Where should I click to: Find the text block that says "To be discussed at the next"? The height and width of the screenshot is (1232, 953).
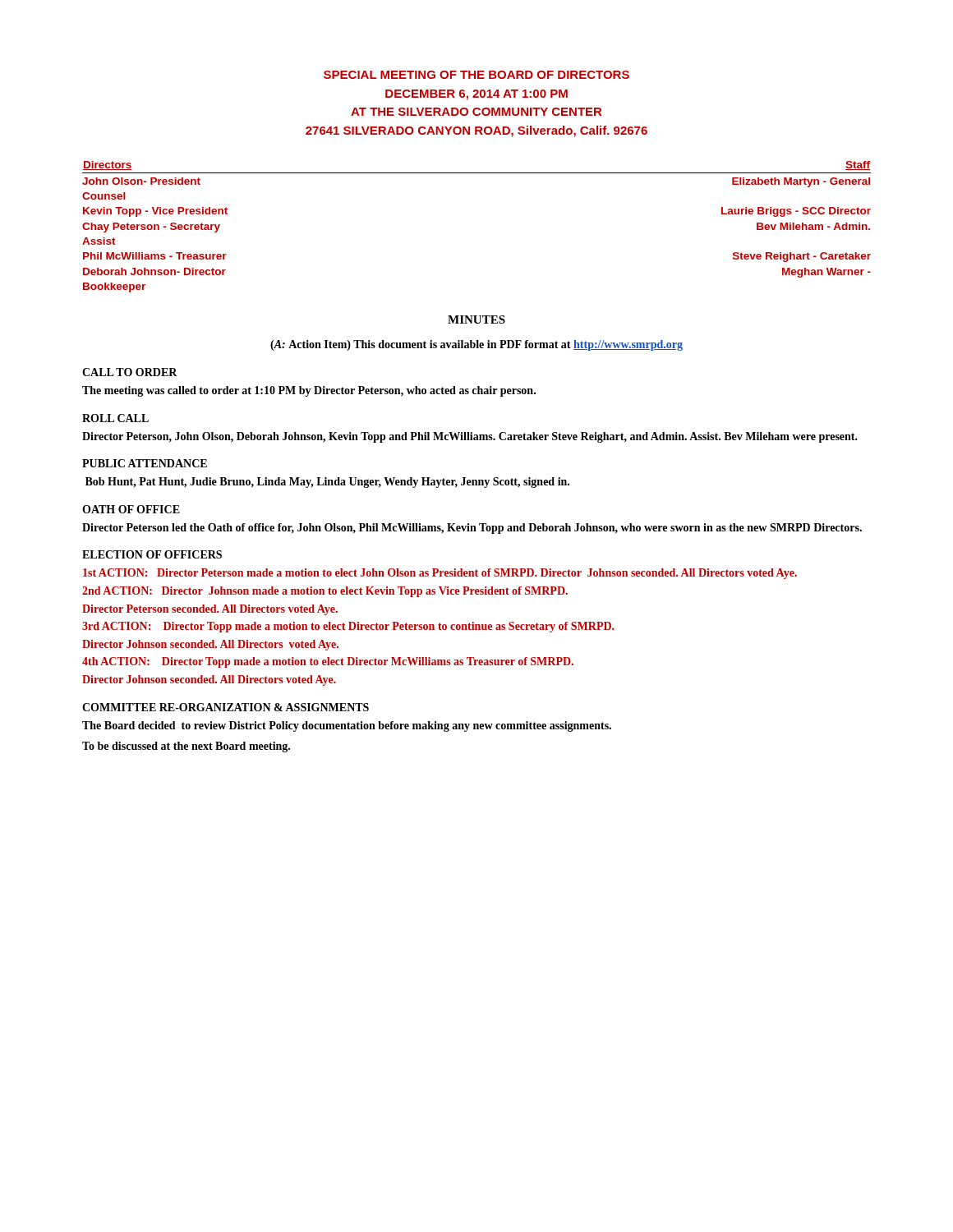click(186, 746)
